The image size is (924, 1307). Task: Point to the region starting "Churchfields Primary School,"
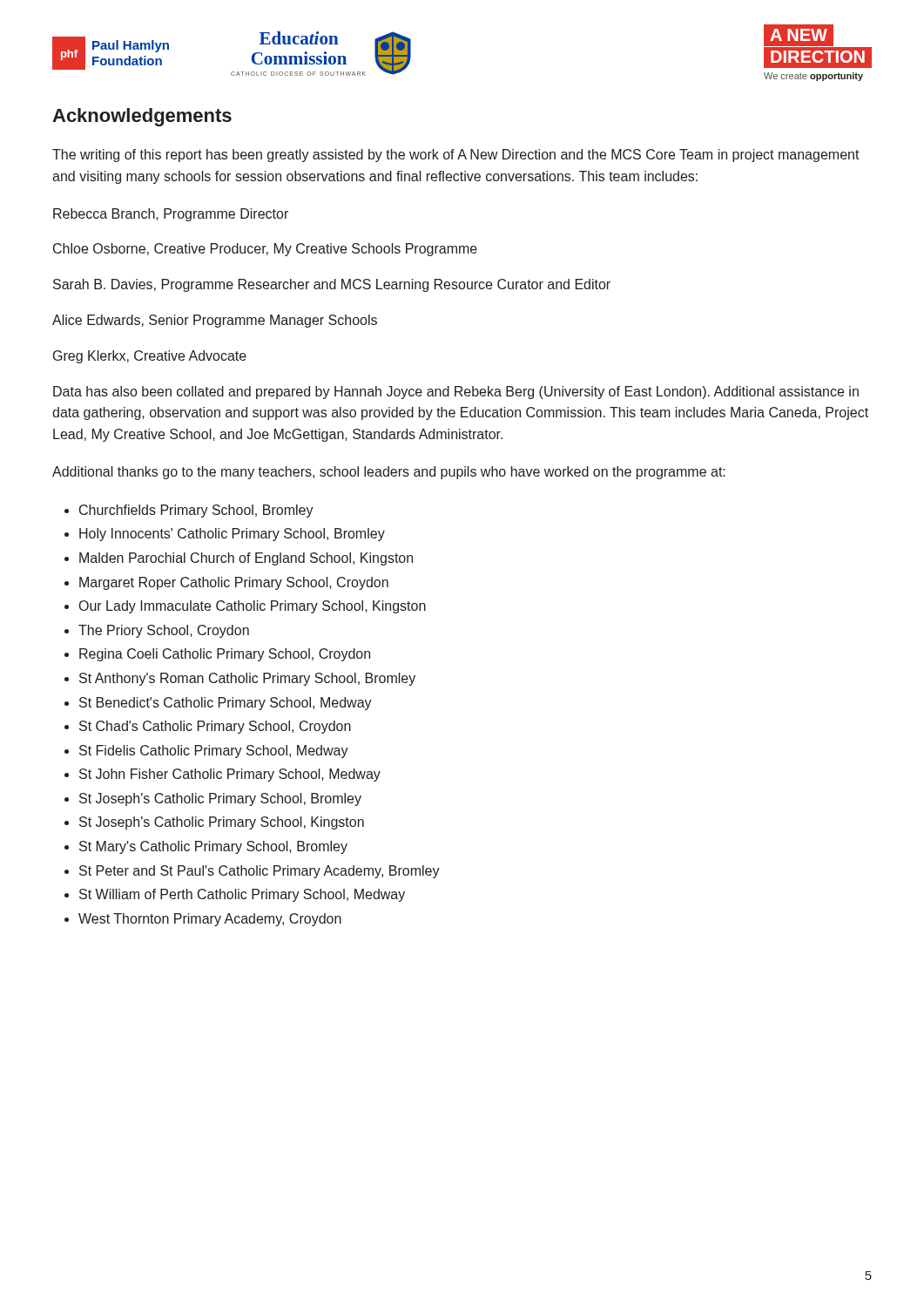click(196, 510)
